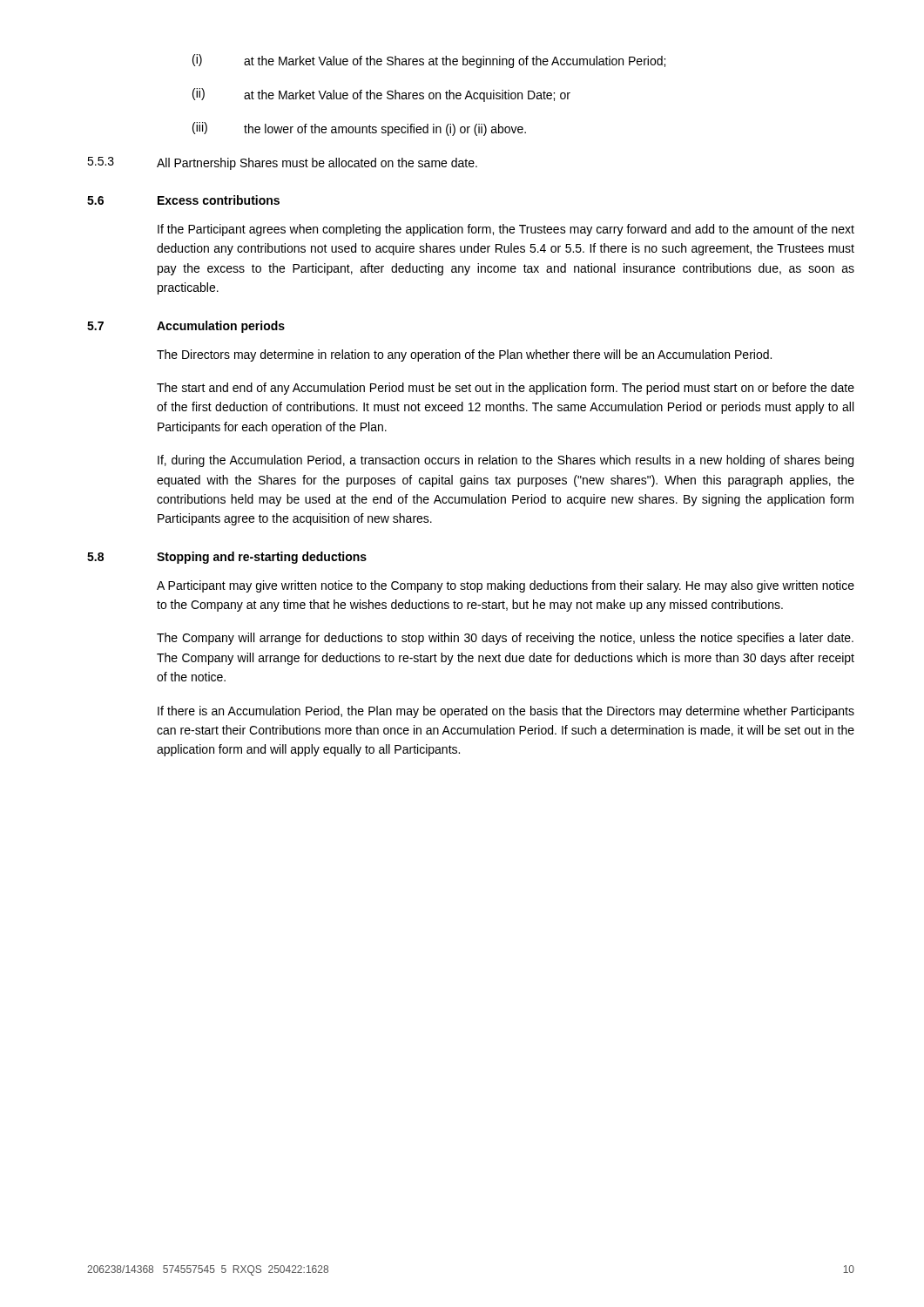Find the text block containing "If, during the Accumulation"

pyautogui.click(x=506, y=489)
